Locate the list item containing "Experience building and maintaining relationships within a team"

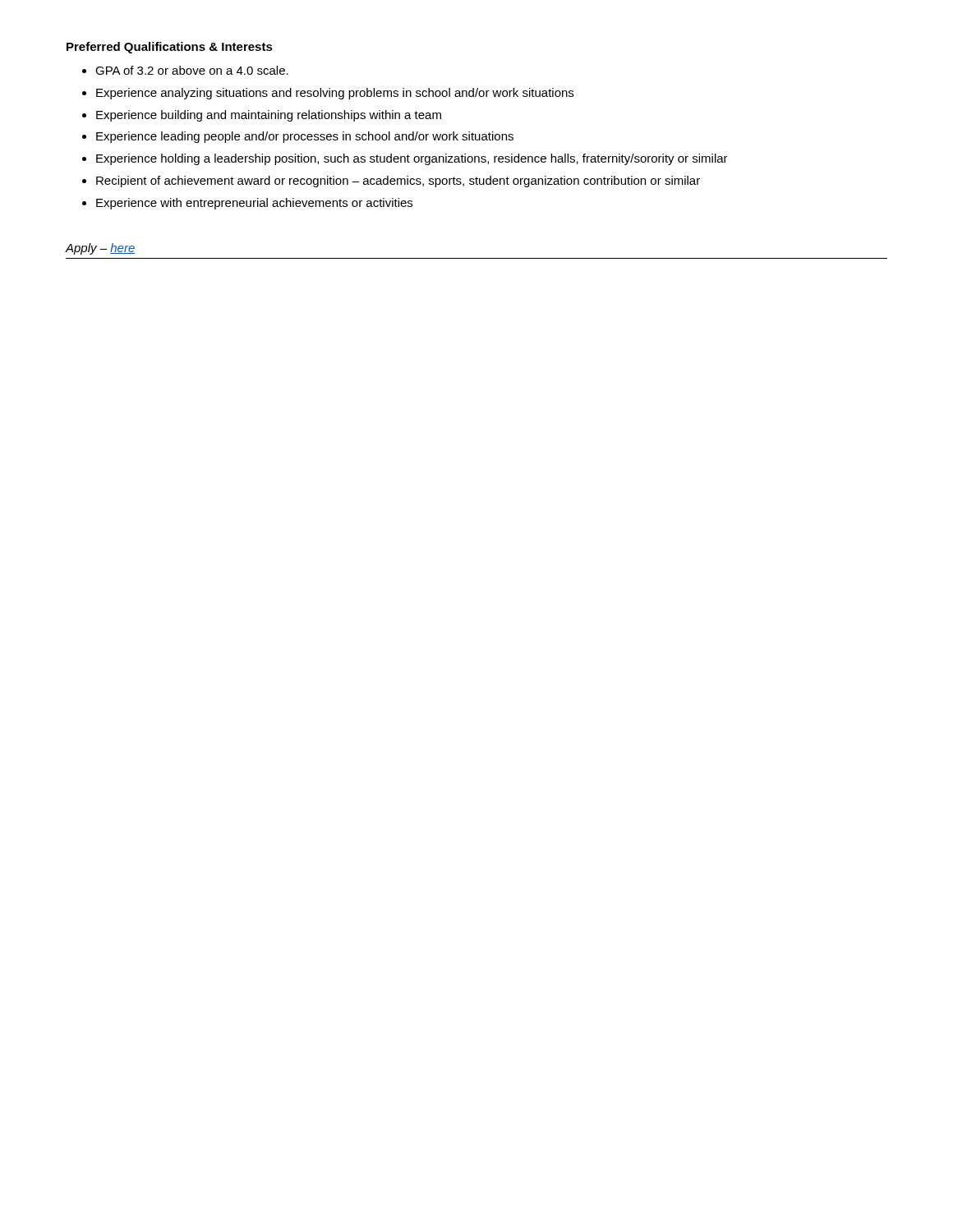269,114
